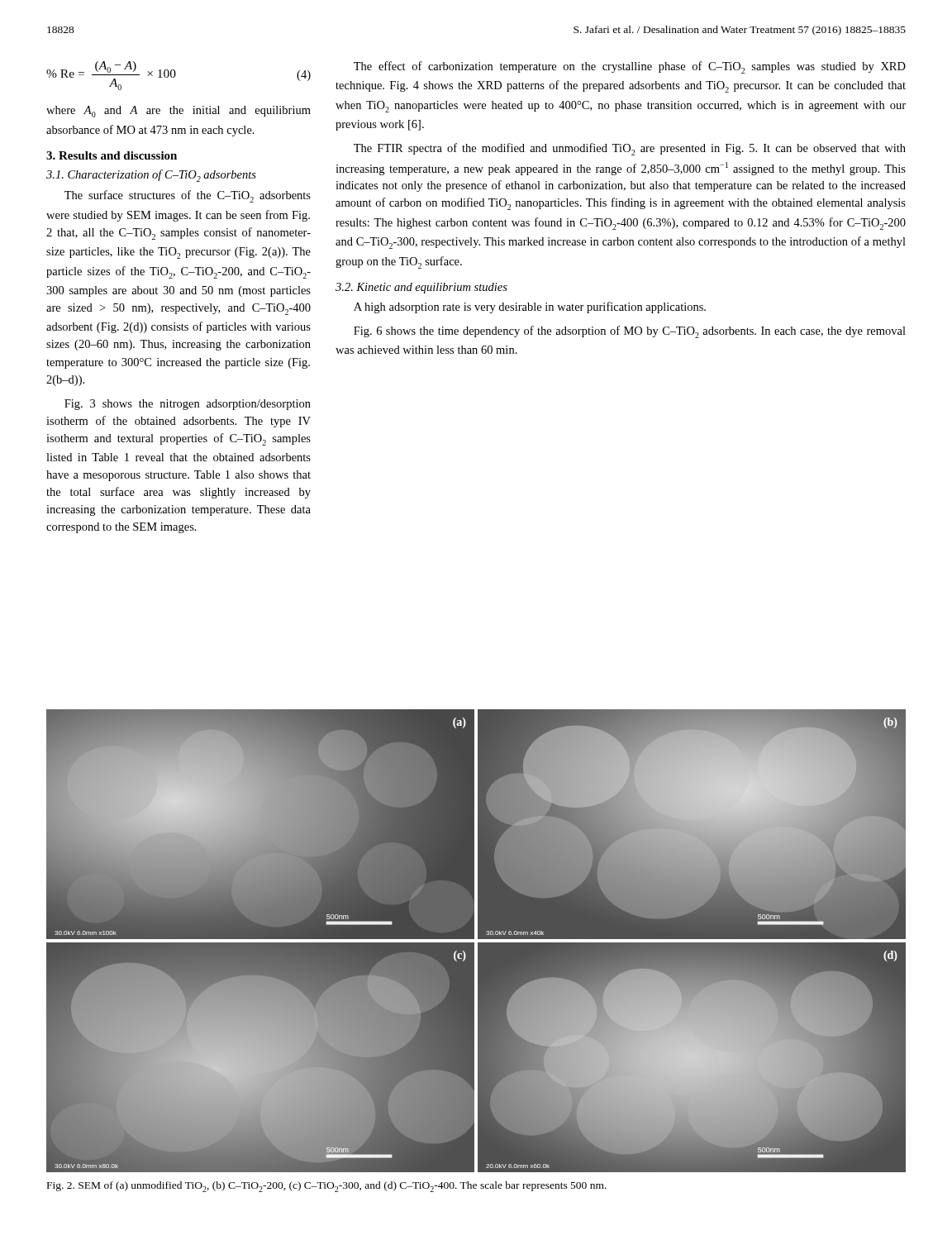Select the photo
The width and height of the screenshot is (952, 1240).
tap(476, 941)
